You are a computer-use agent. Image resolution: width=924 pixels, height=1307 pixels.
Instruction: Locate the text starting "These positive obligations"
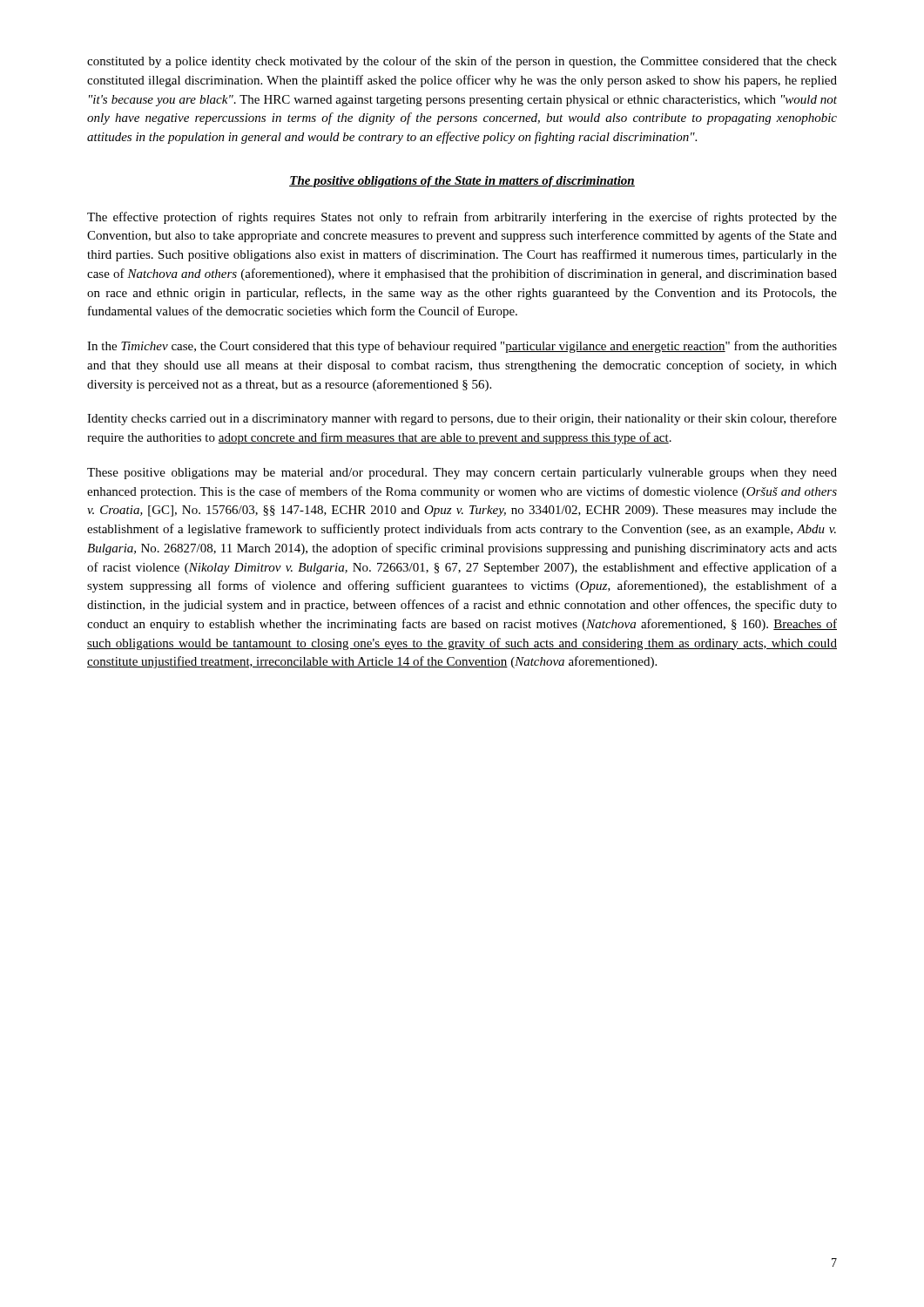coord(462,567)
